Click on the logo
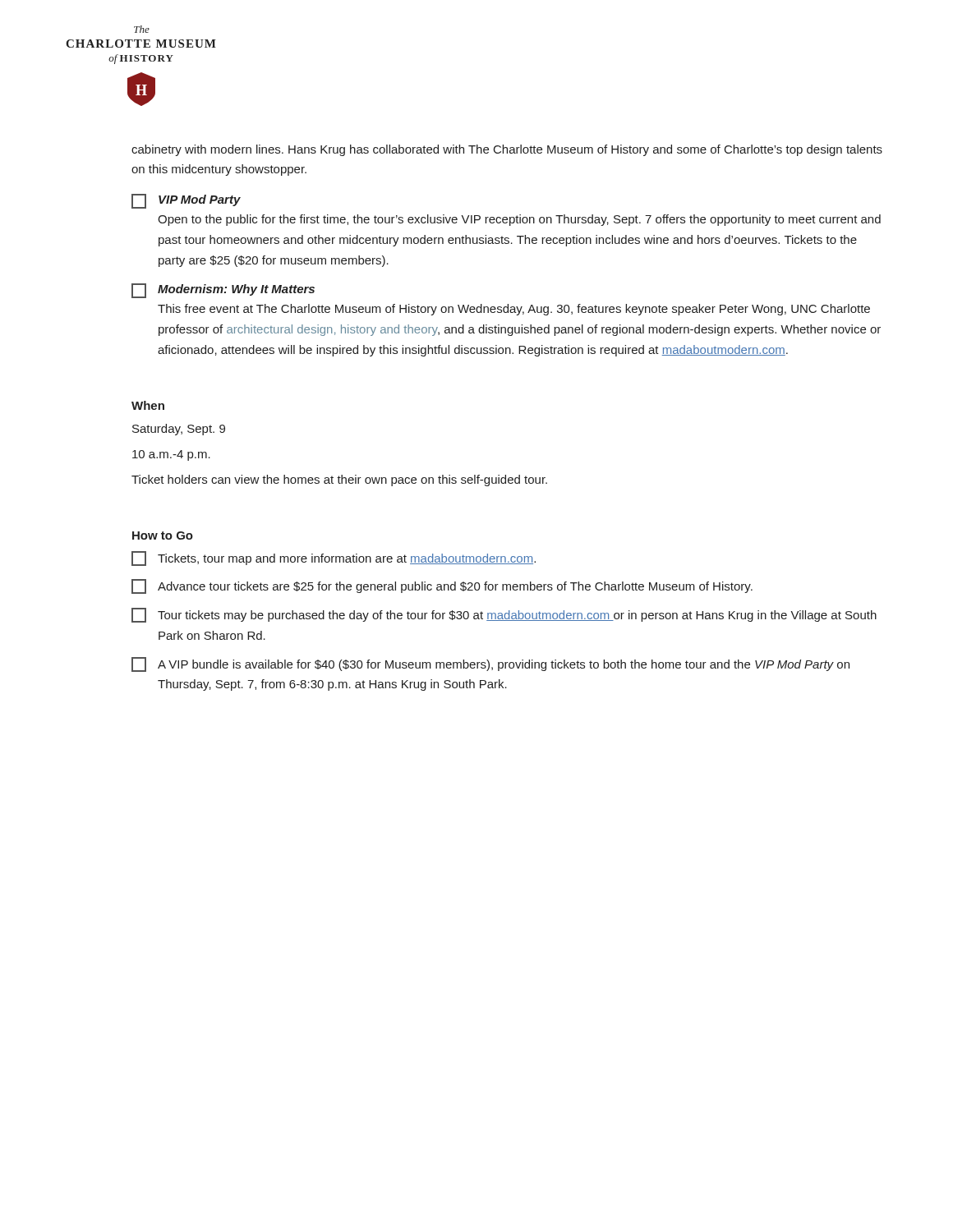Image resolution: width=953 pixels, height=1232 pixels. pos(141,67)
